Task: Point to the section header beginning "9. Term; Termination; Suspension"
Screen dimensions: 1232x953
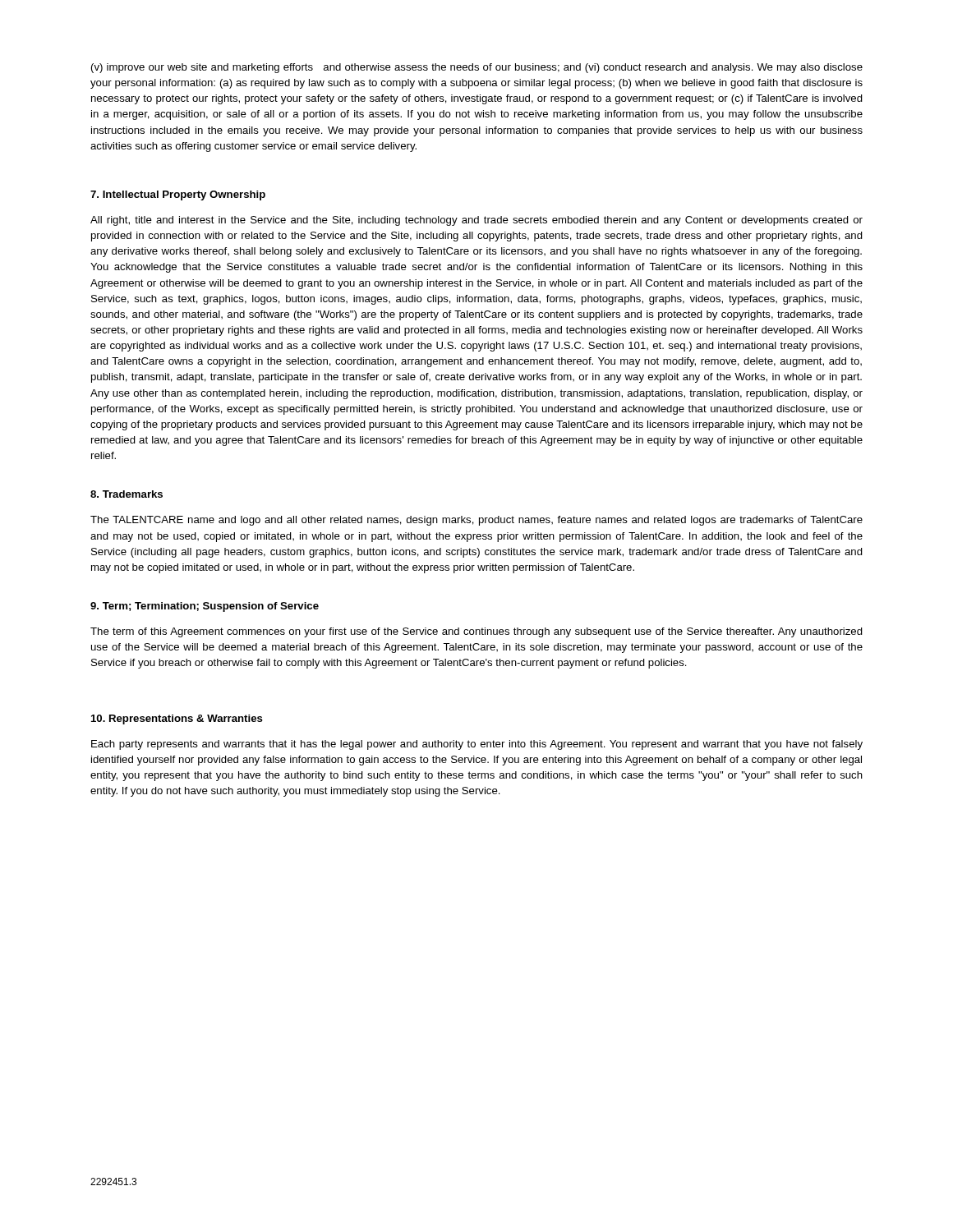Action: 205,606
